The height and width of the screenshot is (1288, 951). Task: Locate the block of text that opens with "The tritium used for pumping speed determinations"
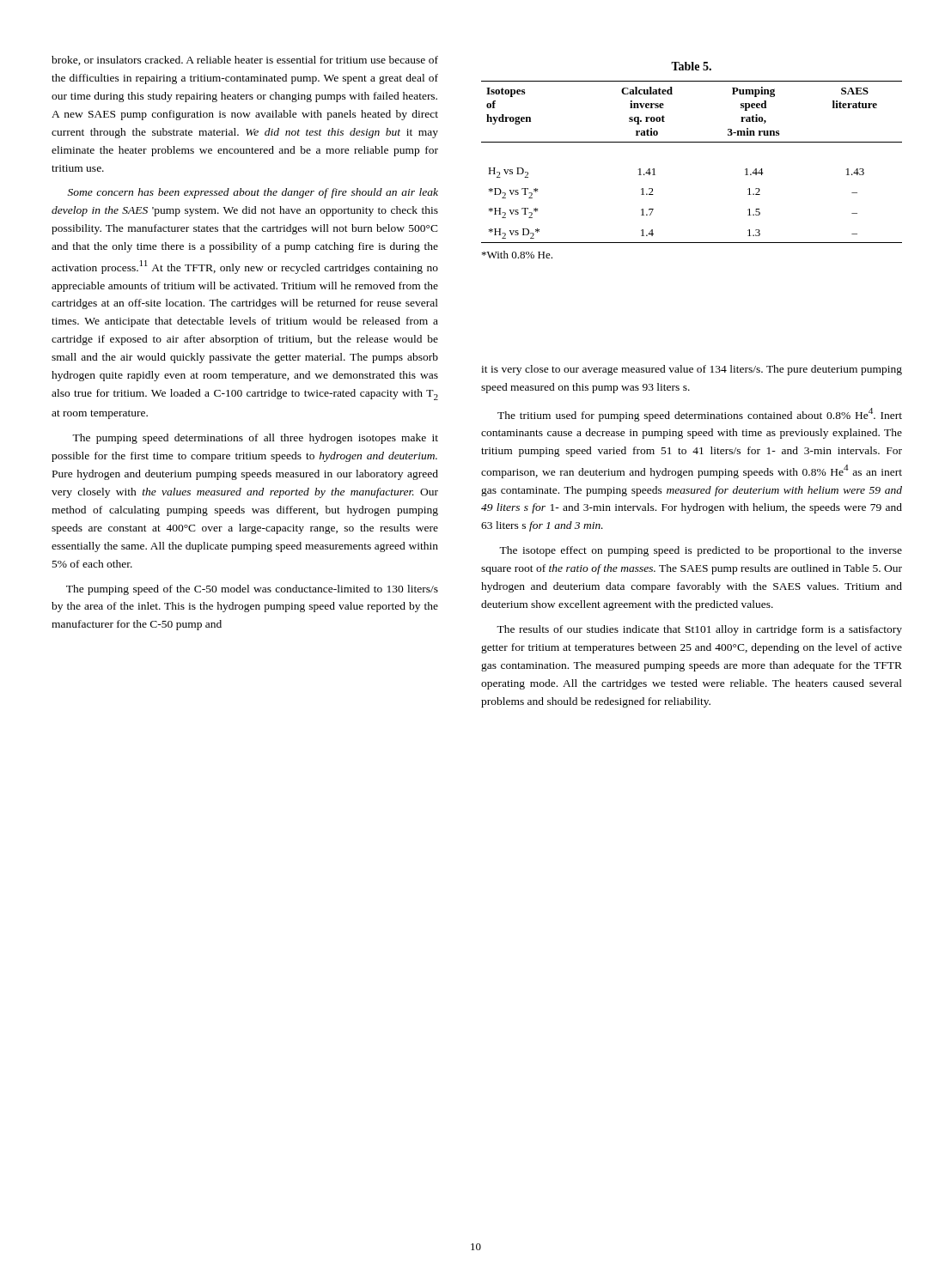pos(692,469)
